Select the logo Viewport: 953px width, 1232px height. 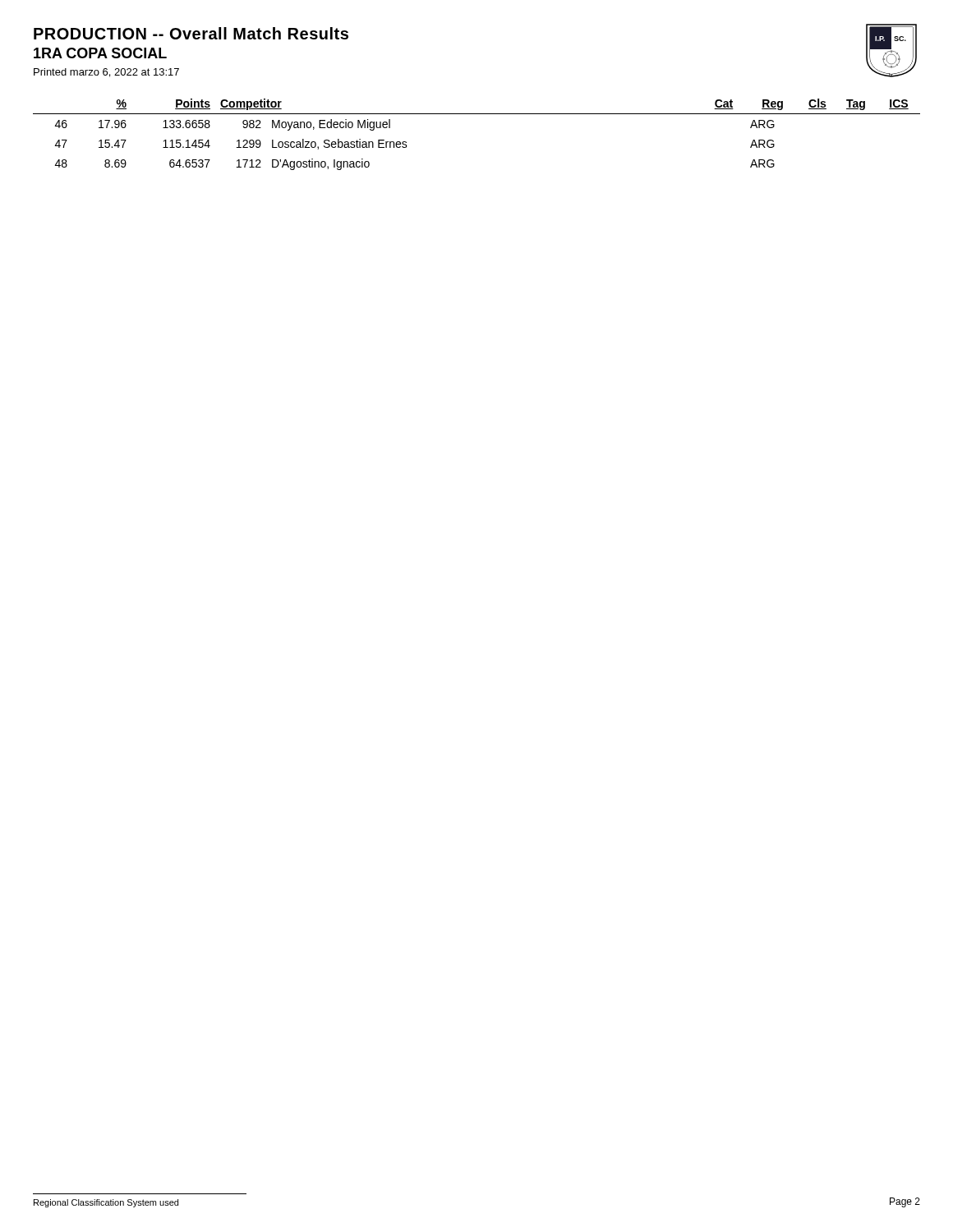[x=891, y=49]
